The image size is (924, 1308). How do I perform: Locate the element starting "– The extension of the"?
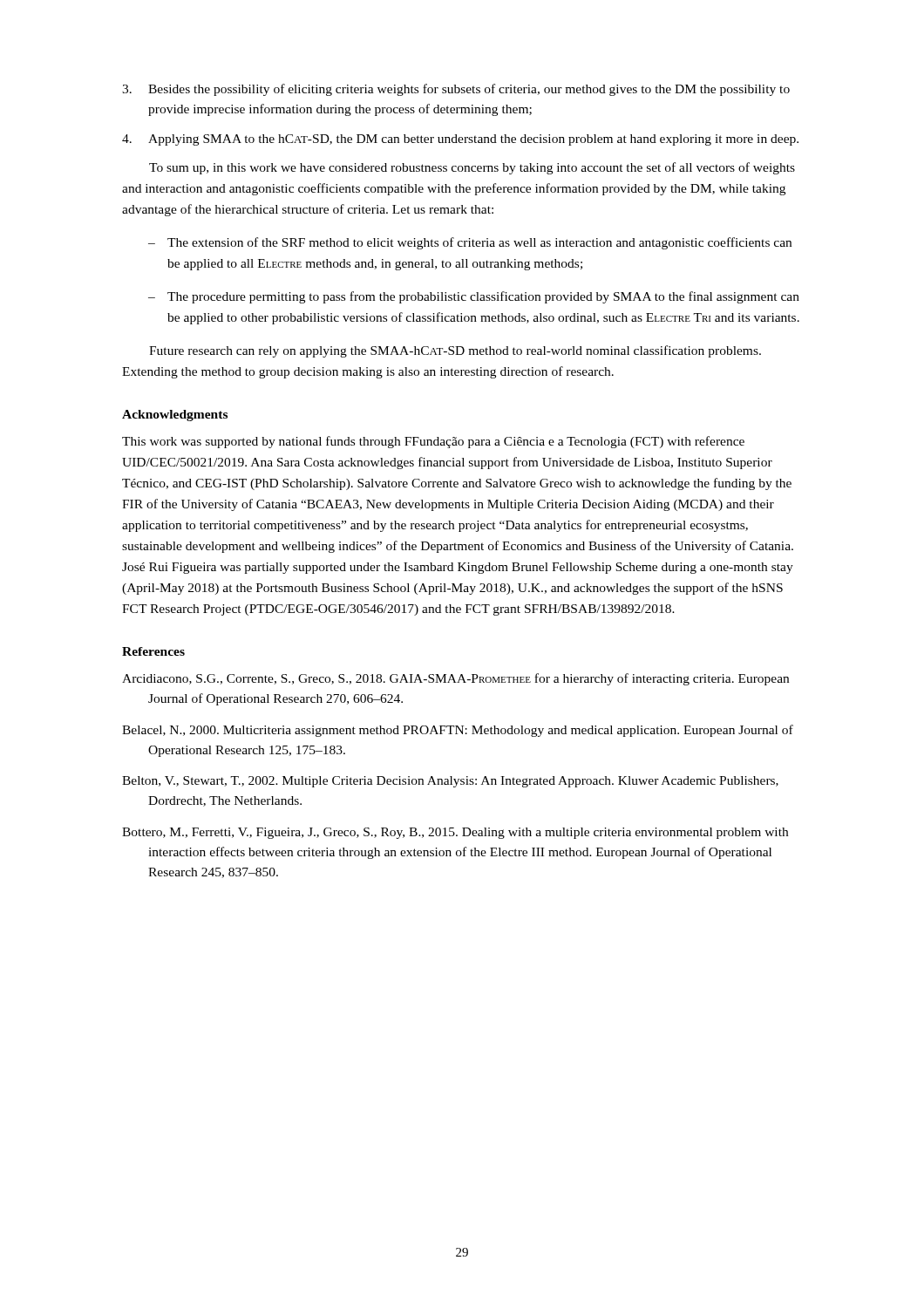click(x=475, y=253)
